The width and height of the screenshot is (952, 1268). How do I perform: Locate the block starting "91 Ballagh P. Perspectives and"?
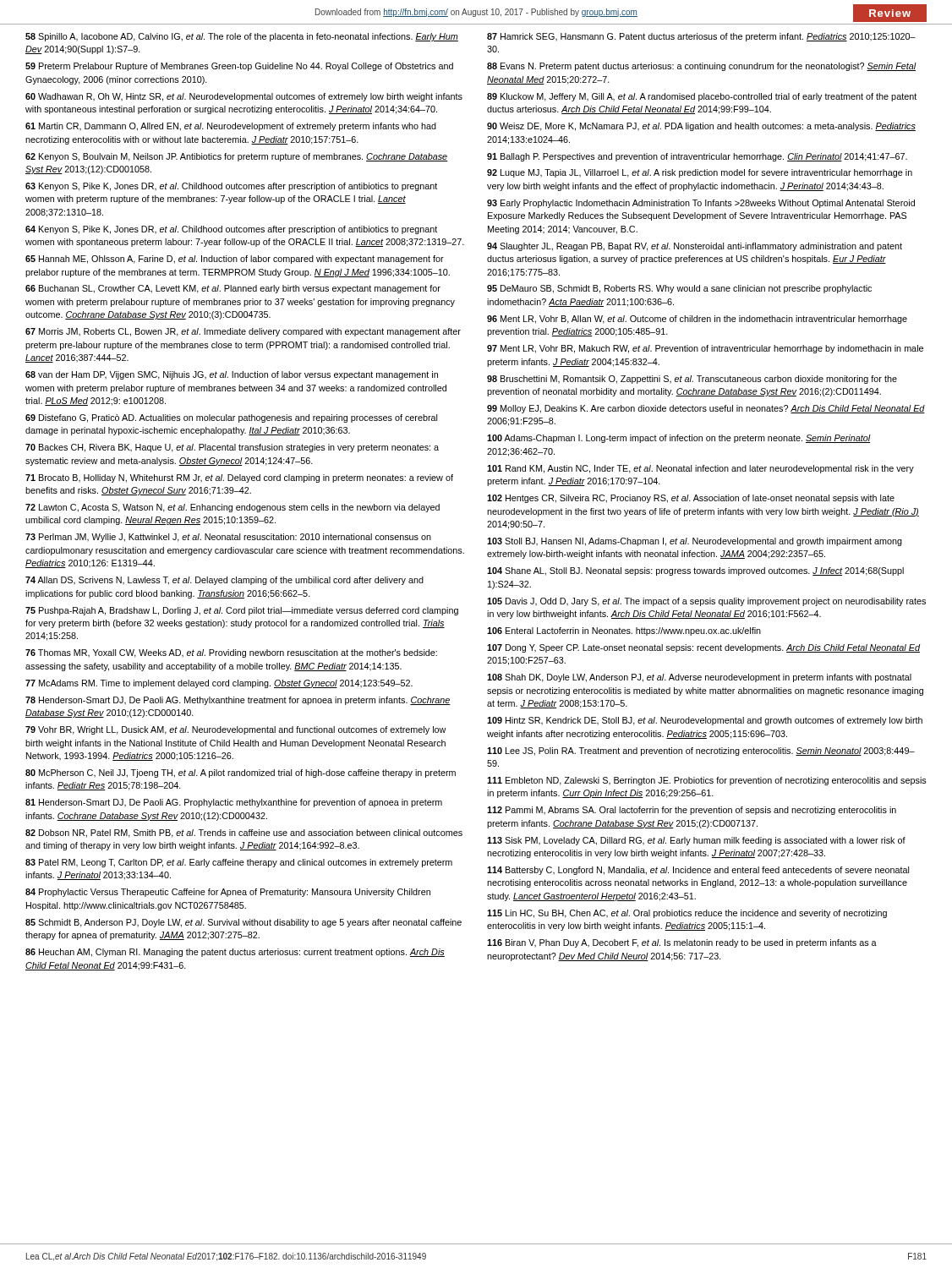697,156
